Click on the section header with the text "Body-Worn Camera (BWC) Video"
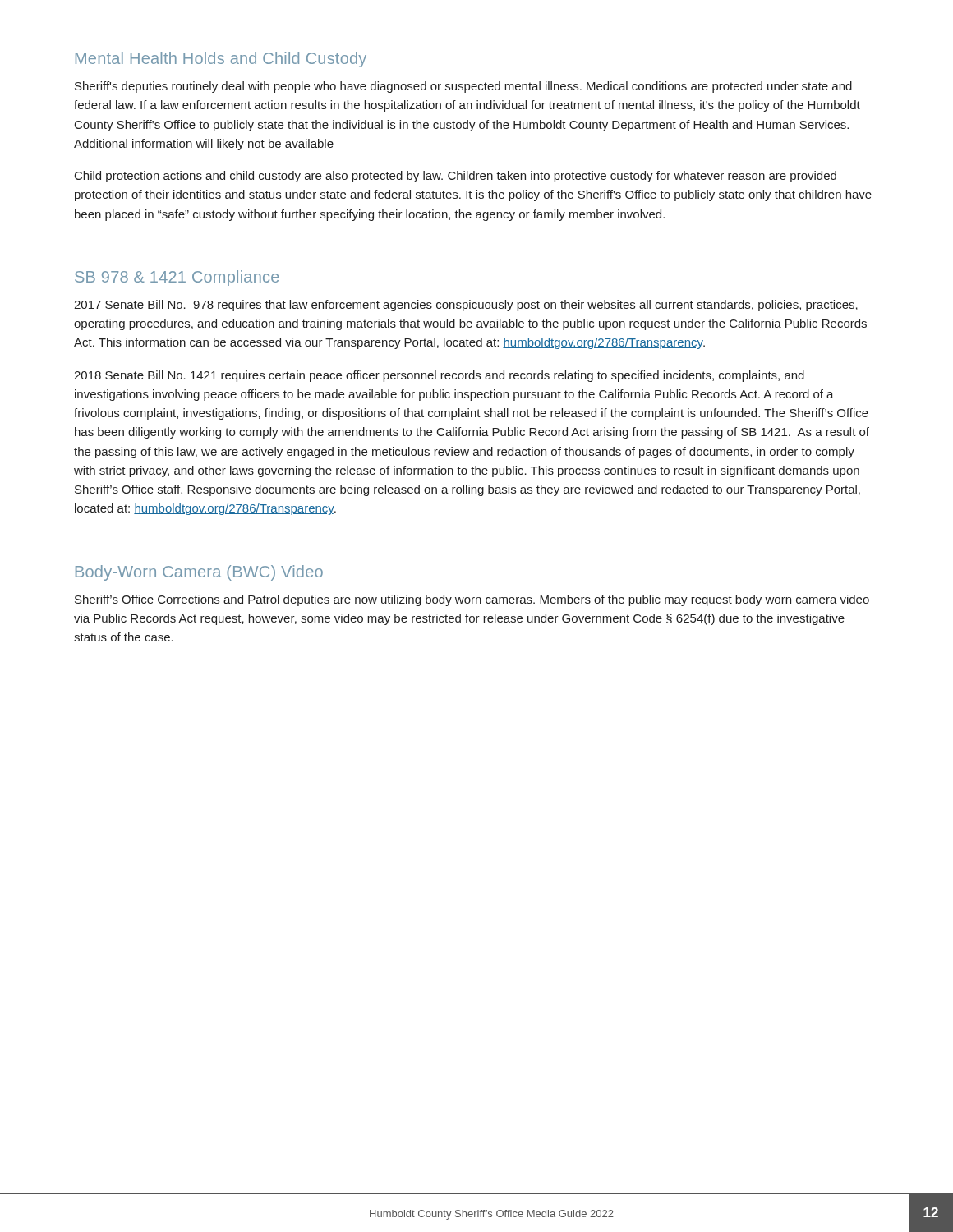This screenshot has height=1232, width=953. tap(199, 573)
